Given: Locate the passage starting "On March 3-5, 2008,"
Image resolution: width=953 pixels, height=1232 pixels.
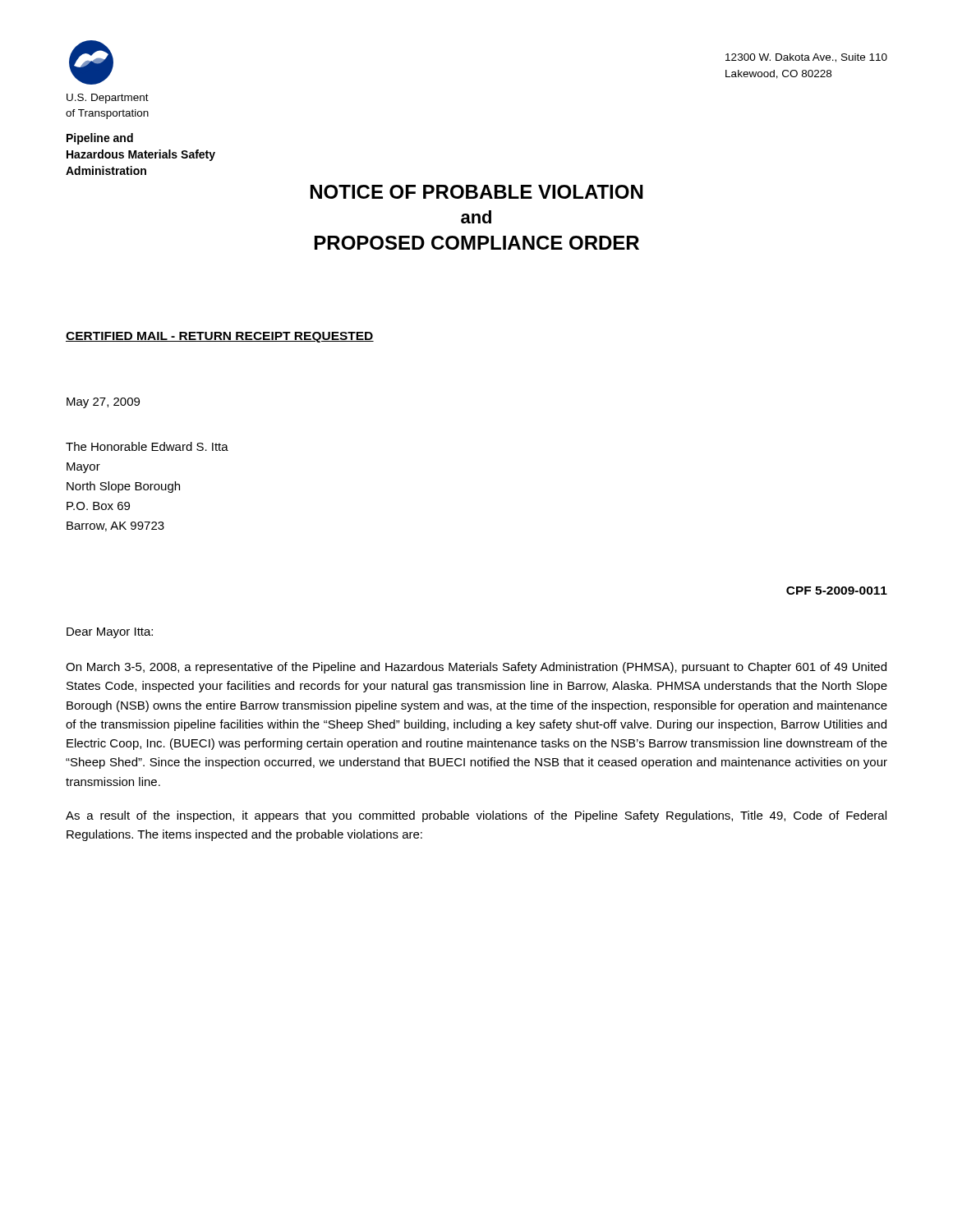Looking at the screenshot, I should (476, 750).
